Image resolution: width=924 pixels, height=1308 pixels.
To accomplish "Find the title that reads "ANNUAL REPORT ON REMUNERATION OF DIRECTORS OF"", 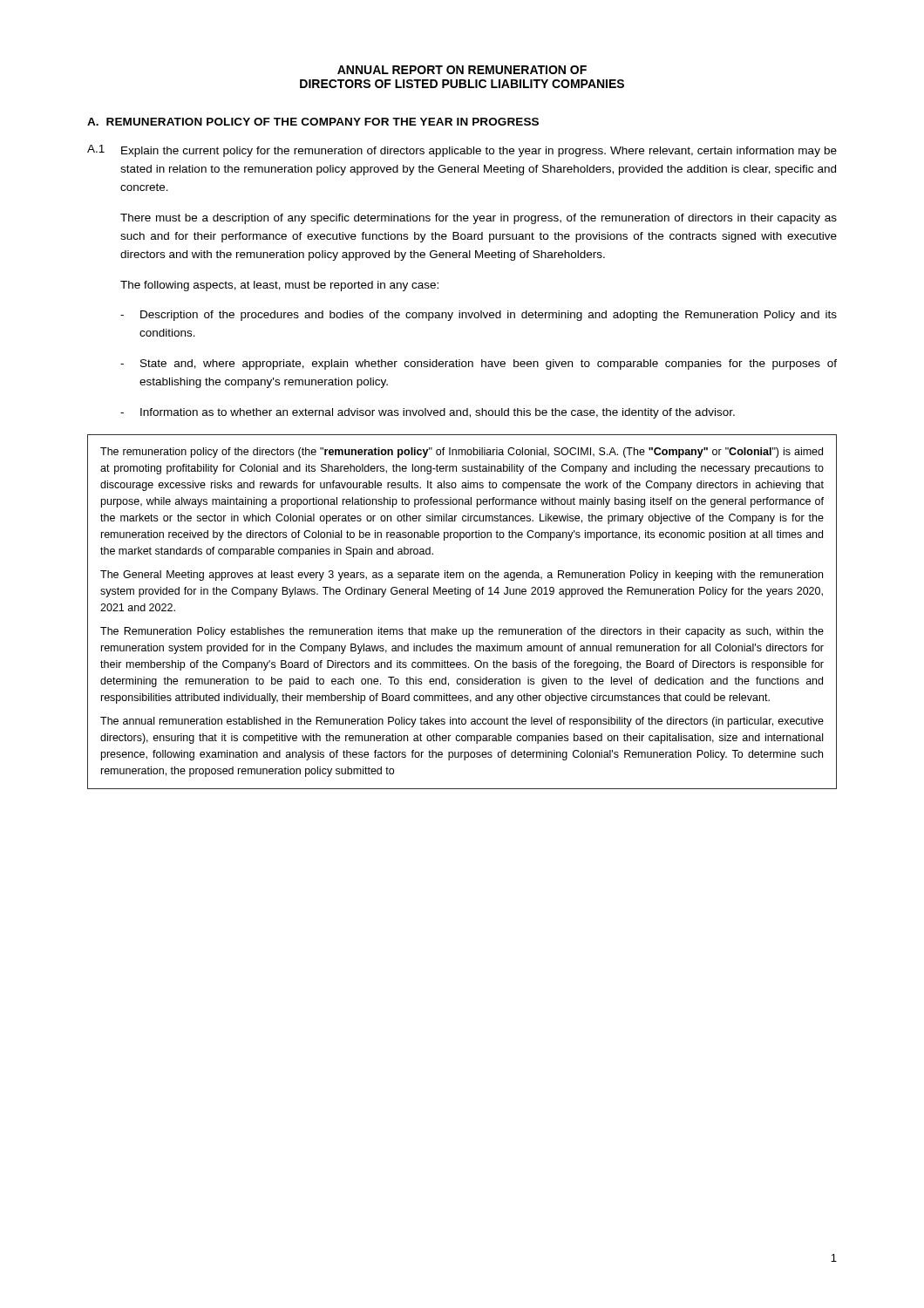I will (x=462, y=77).
